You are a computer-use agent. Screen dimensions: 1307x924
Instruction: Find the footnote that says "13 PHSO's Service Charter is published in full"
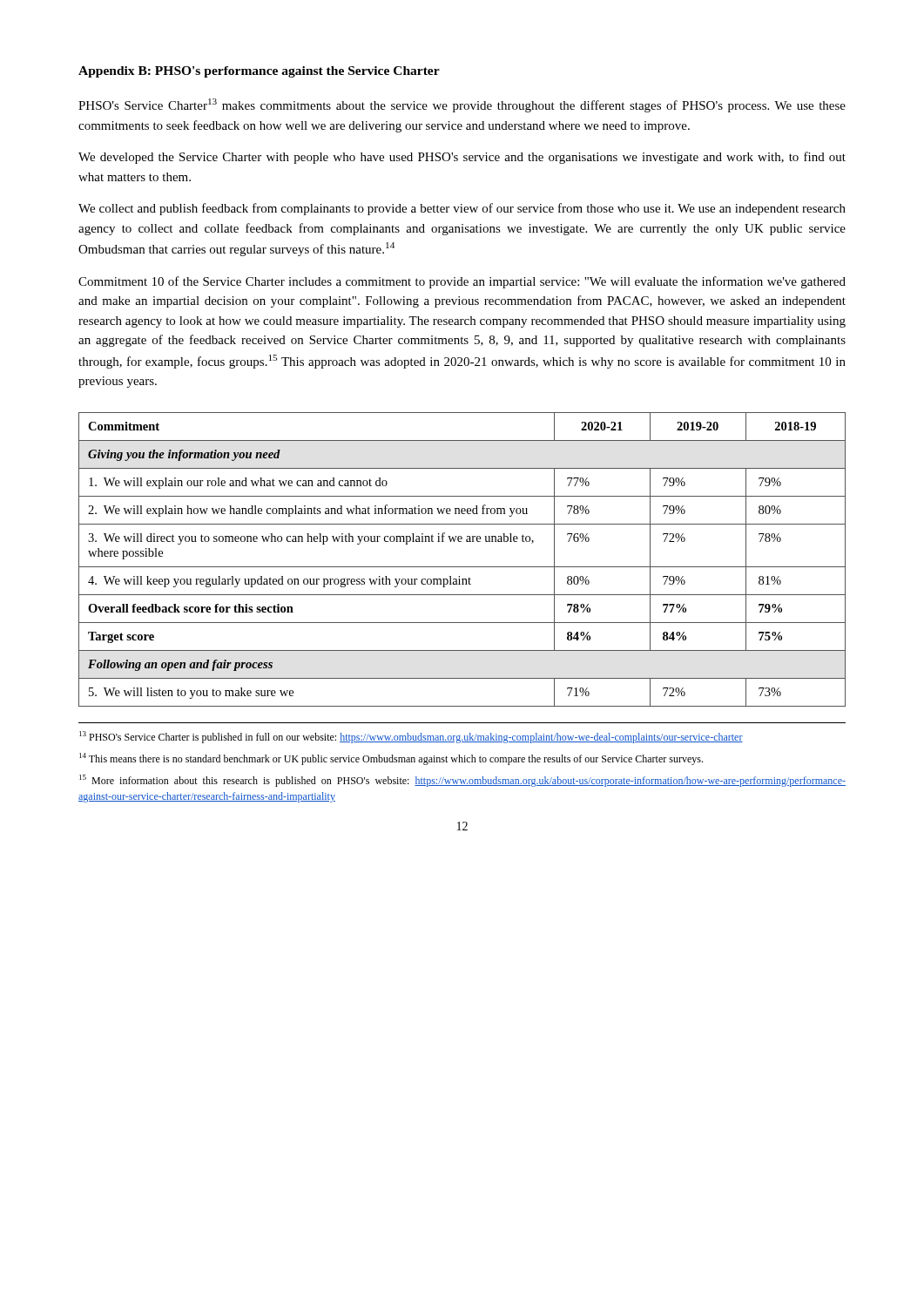(410, 736)
